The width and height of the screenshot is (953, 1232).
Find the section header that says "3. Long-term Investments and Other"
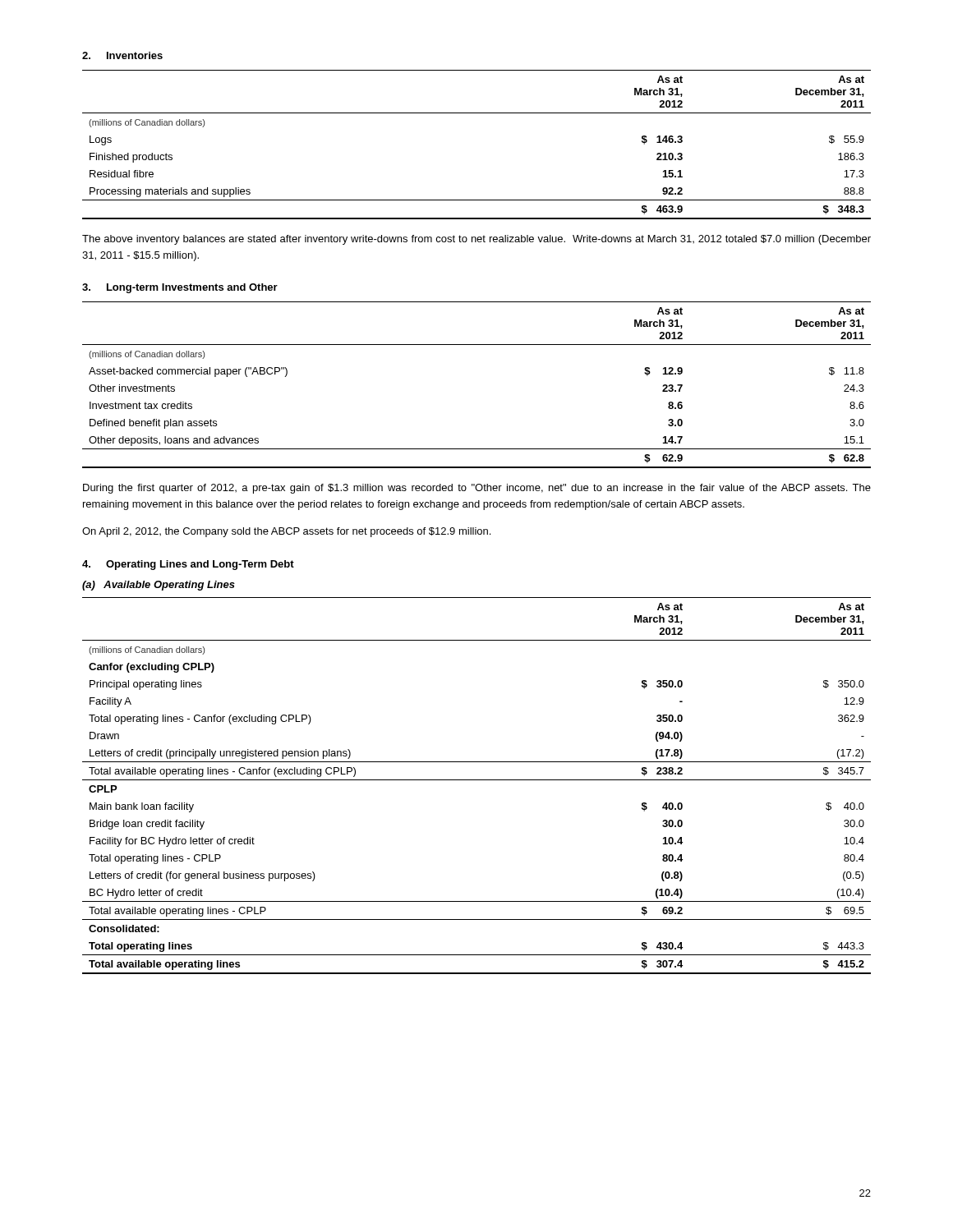pos(180,287)
